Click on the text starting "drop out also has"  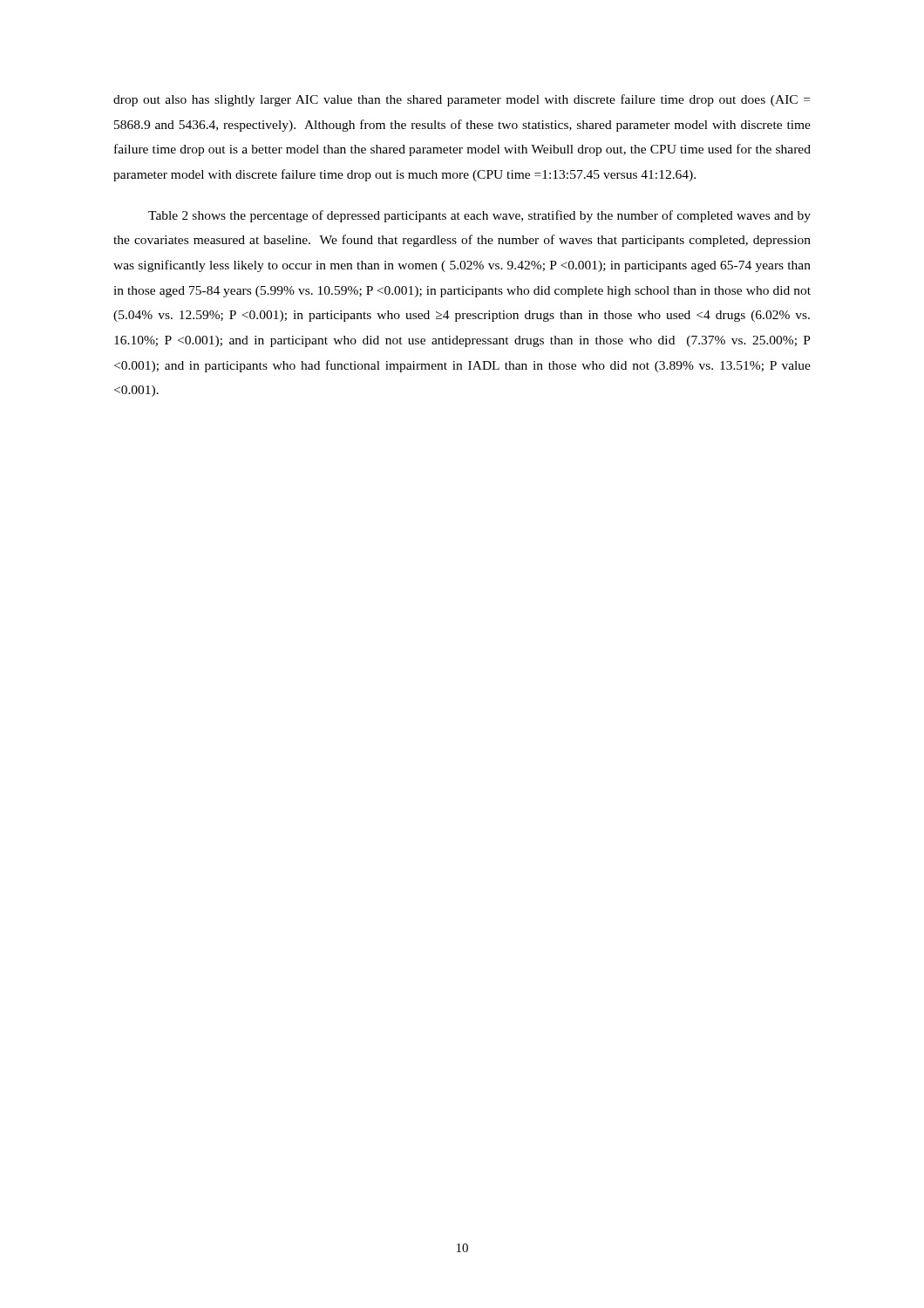[462, 137]
